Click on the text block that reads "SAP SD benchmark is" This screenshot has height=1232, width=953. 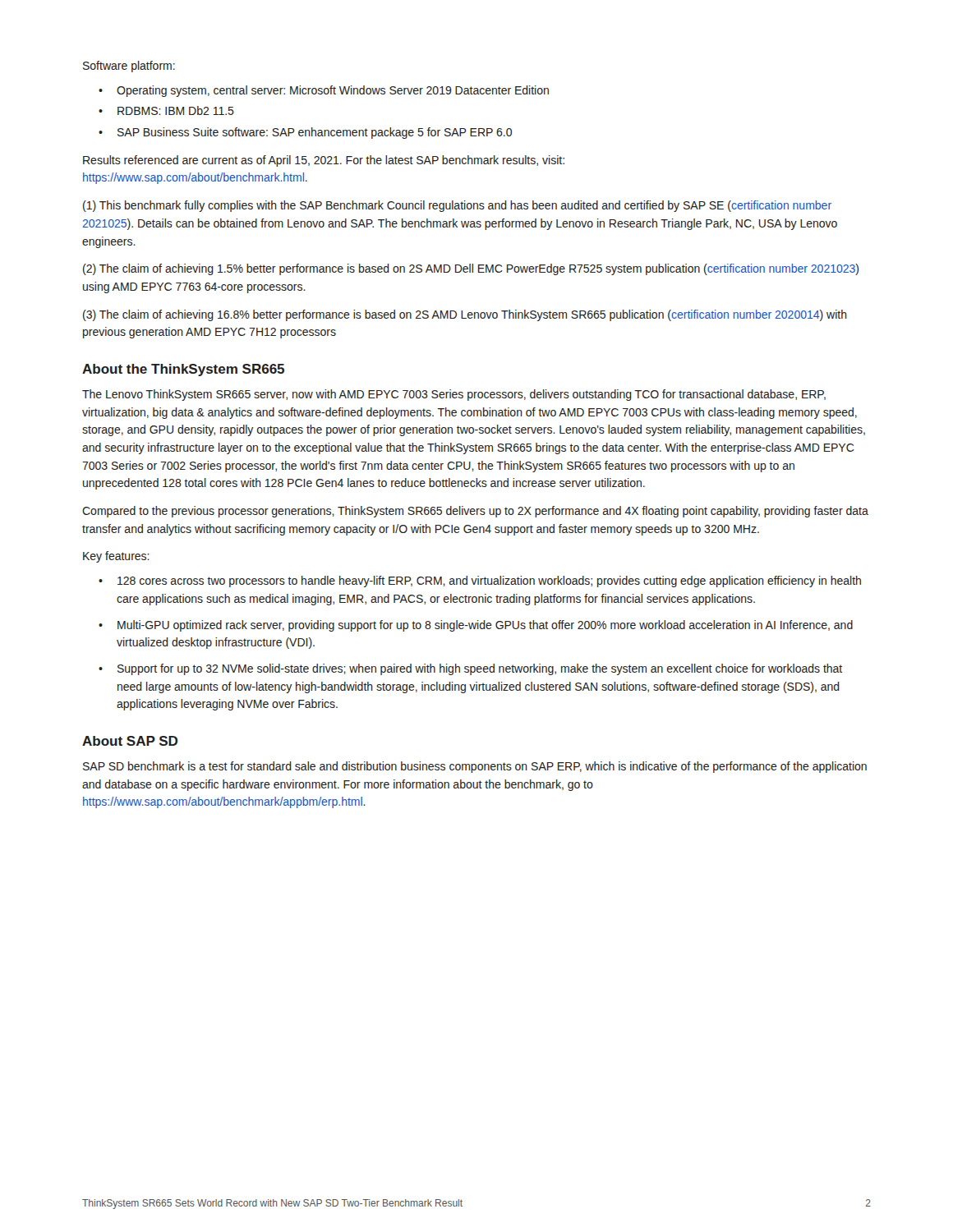tap(475, 784)
